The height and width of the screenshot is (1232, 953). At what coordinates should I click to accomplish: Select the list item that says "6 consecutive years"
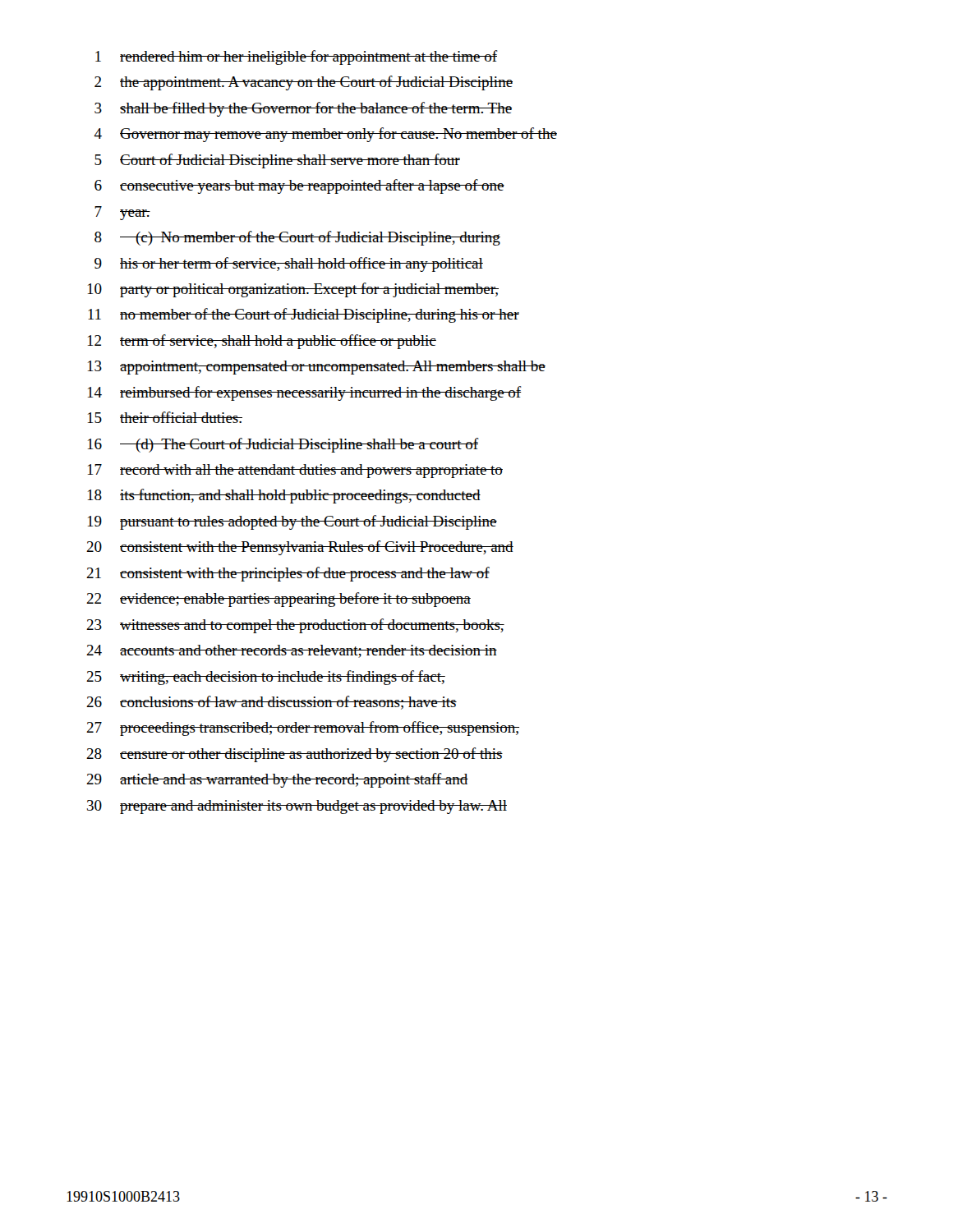pos(285,186)
